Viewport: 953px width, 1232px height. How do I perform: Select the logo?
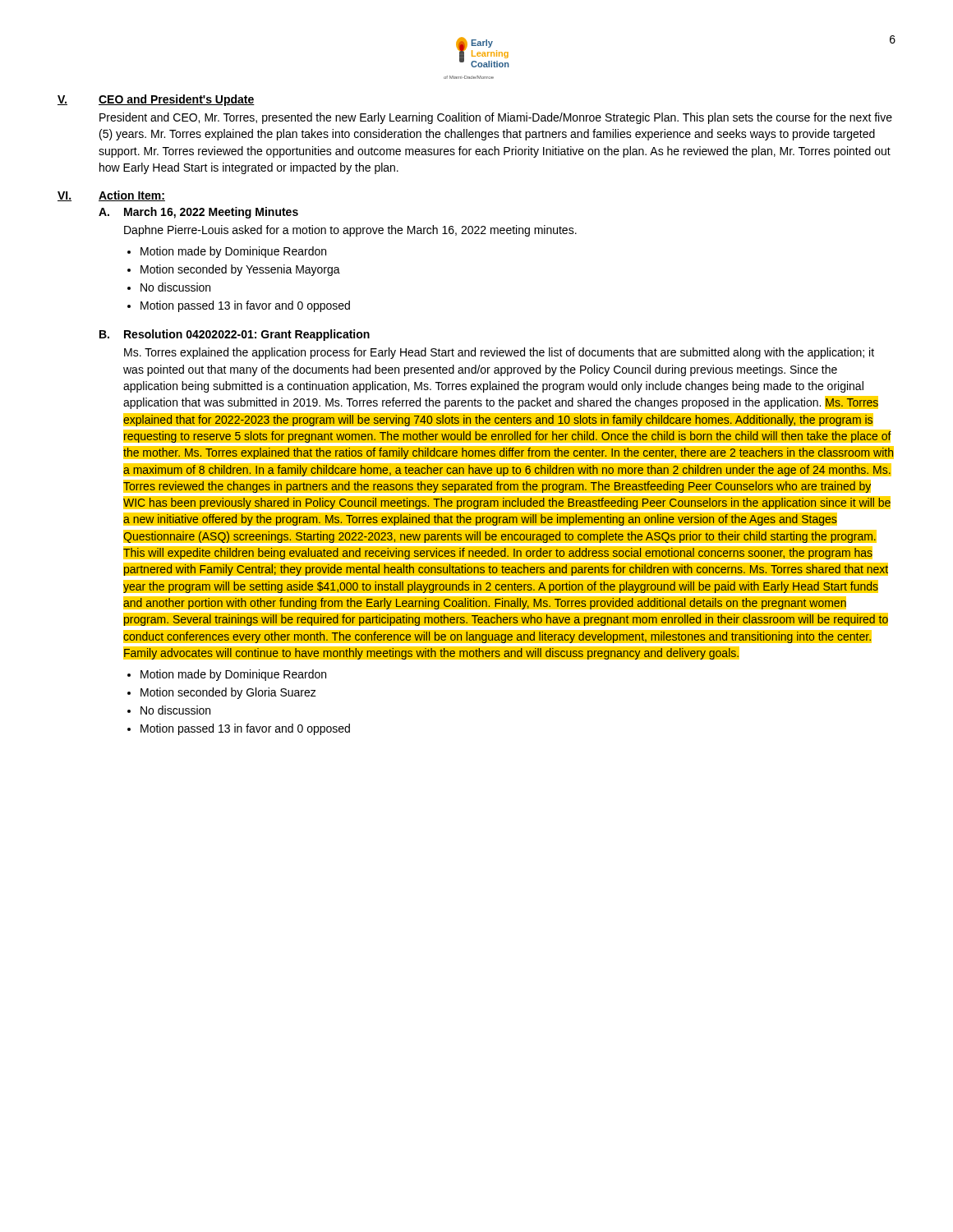[476, 59]
